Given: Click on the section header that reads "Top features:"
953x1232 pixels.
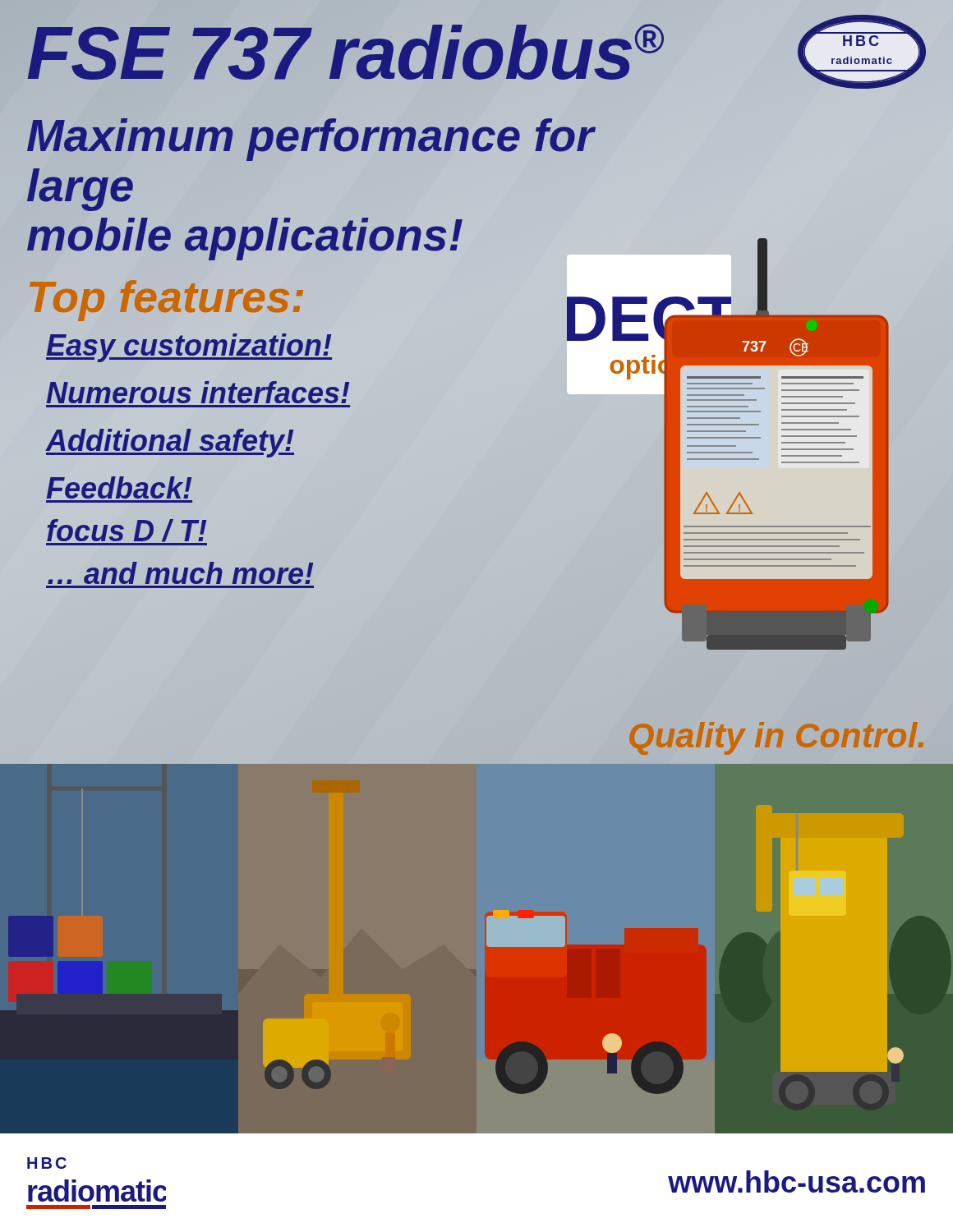Looking at the screenshot, I should [215, 296].
